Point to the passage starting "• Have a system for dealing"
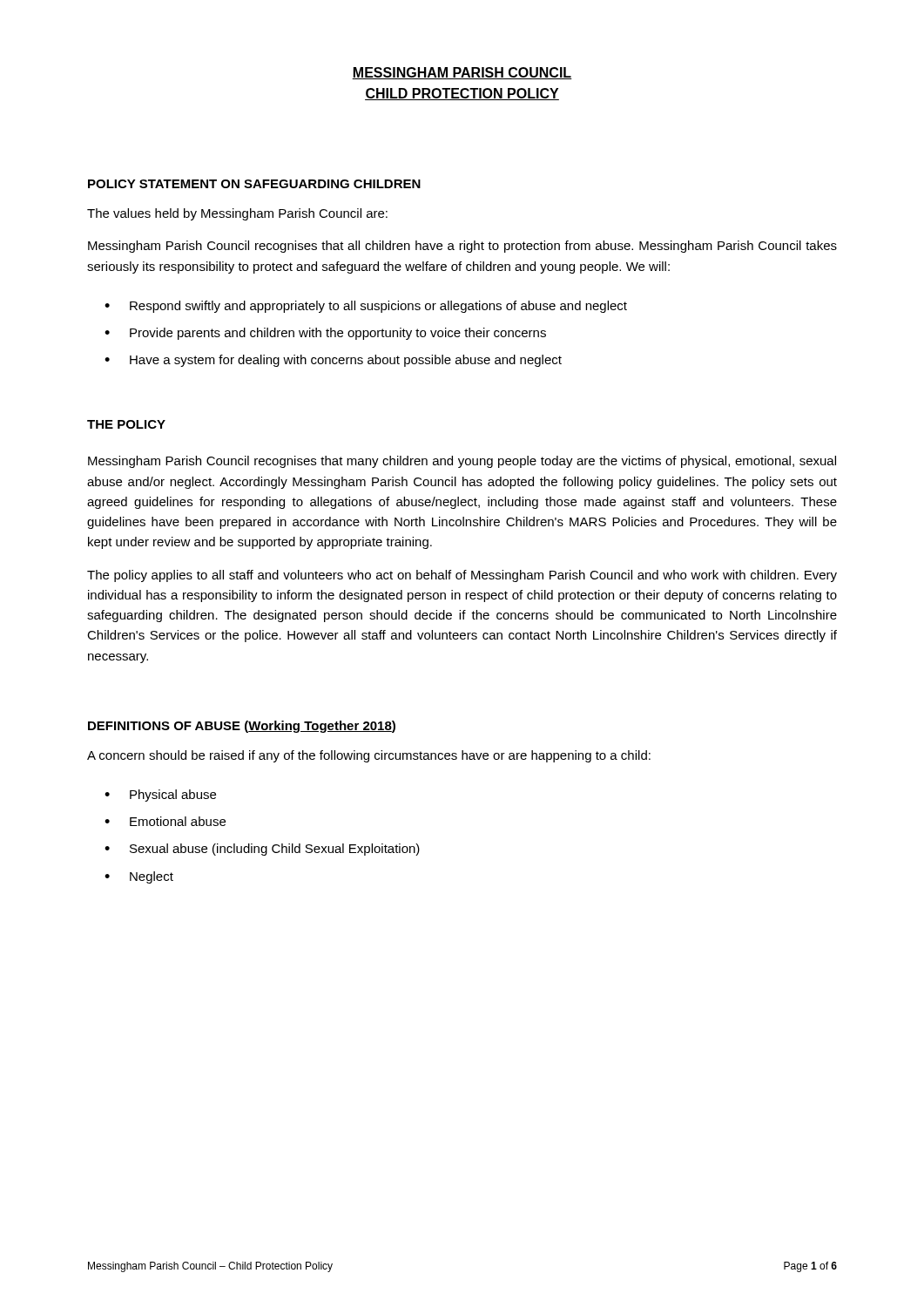This screenshot has height=1307, width=924. [471, 360]
